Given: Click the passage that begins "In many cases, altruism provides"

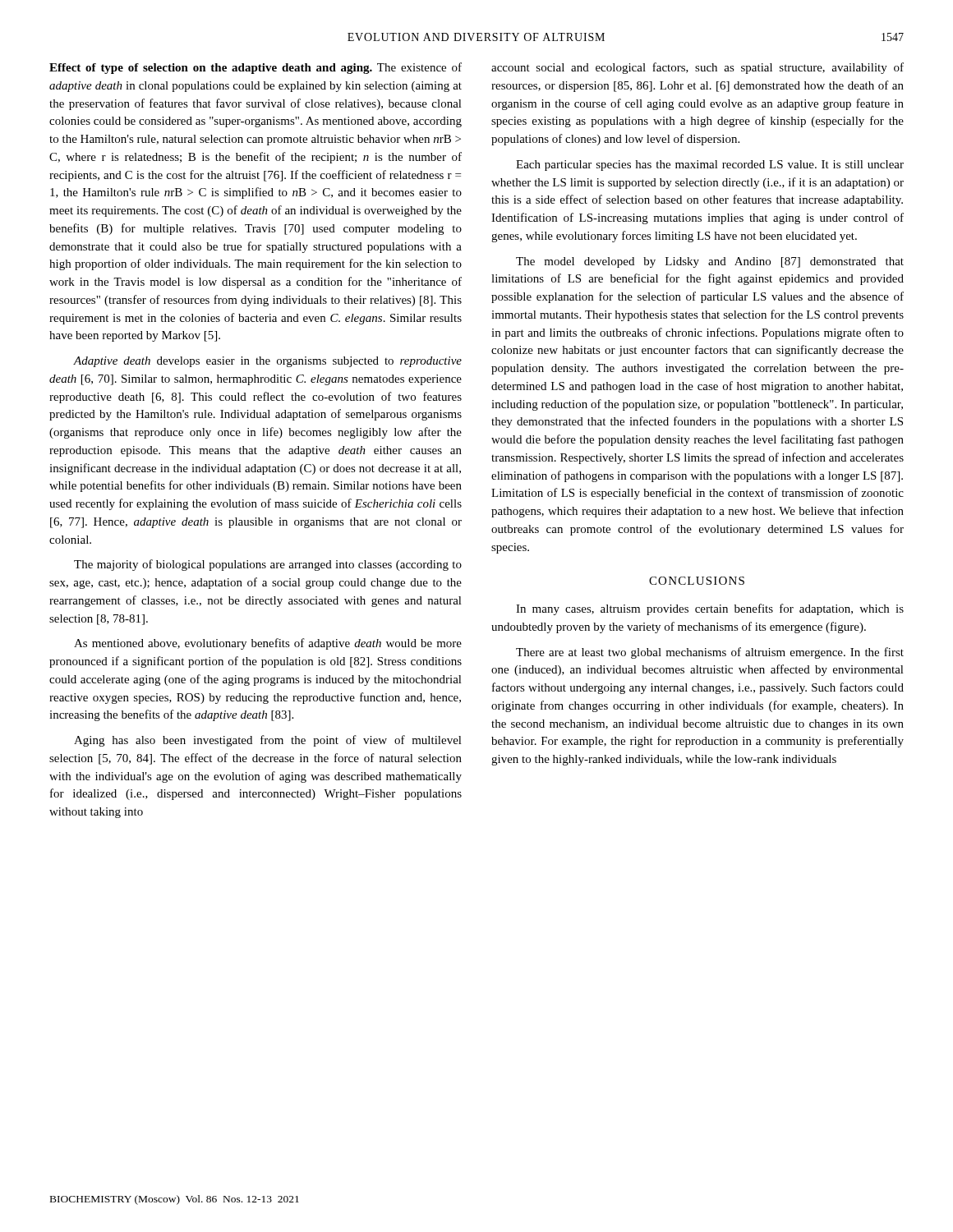Looking at the screenshot, I should click(x=698, y=618).
